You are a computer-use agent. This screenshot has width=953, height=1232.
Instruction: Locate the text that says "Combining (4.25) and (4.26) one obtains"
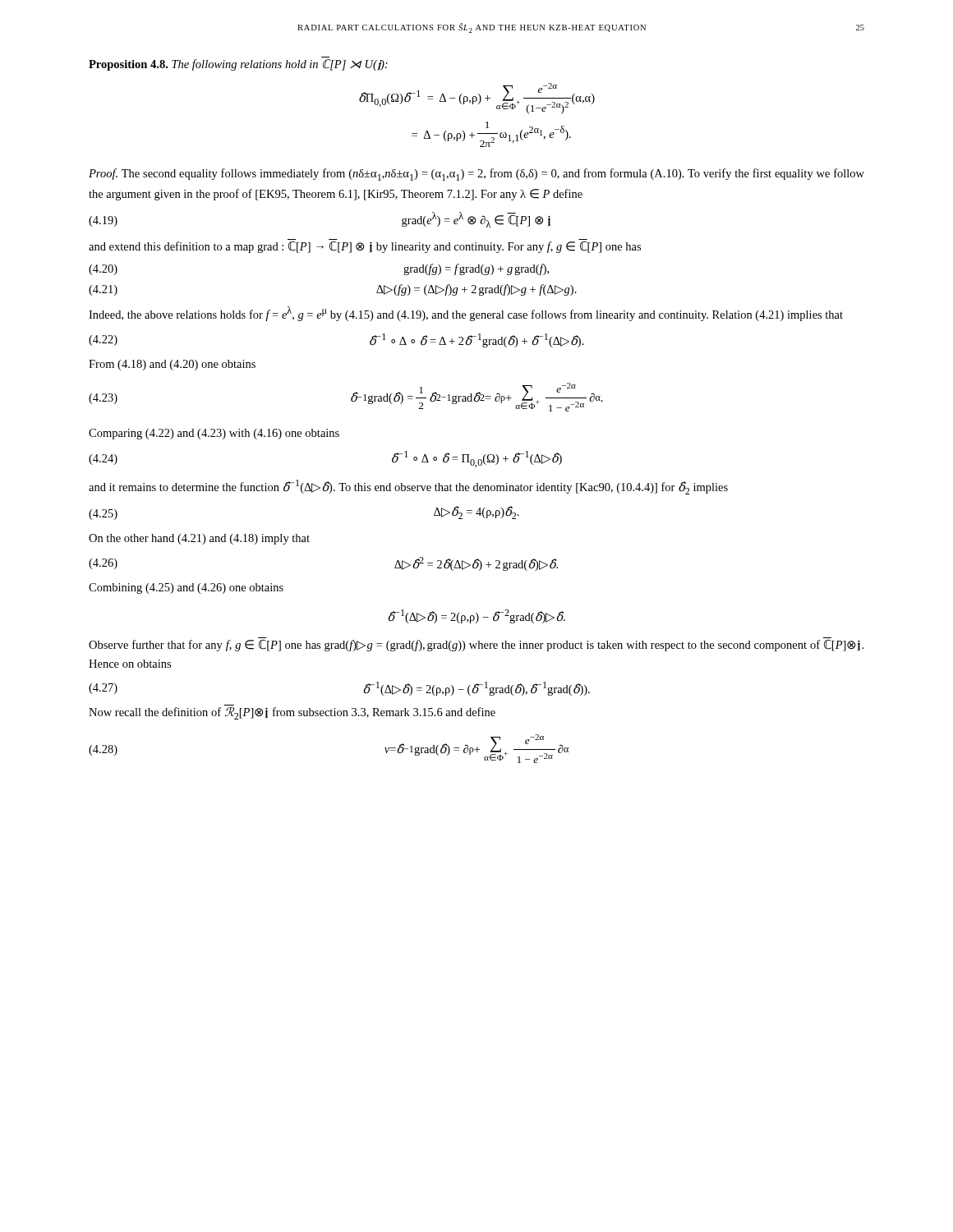click(186, 587)
